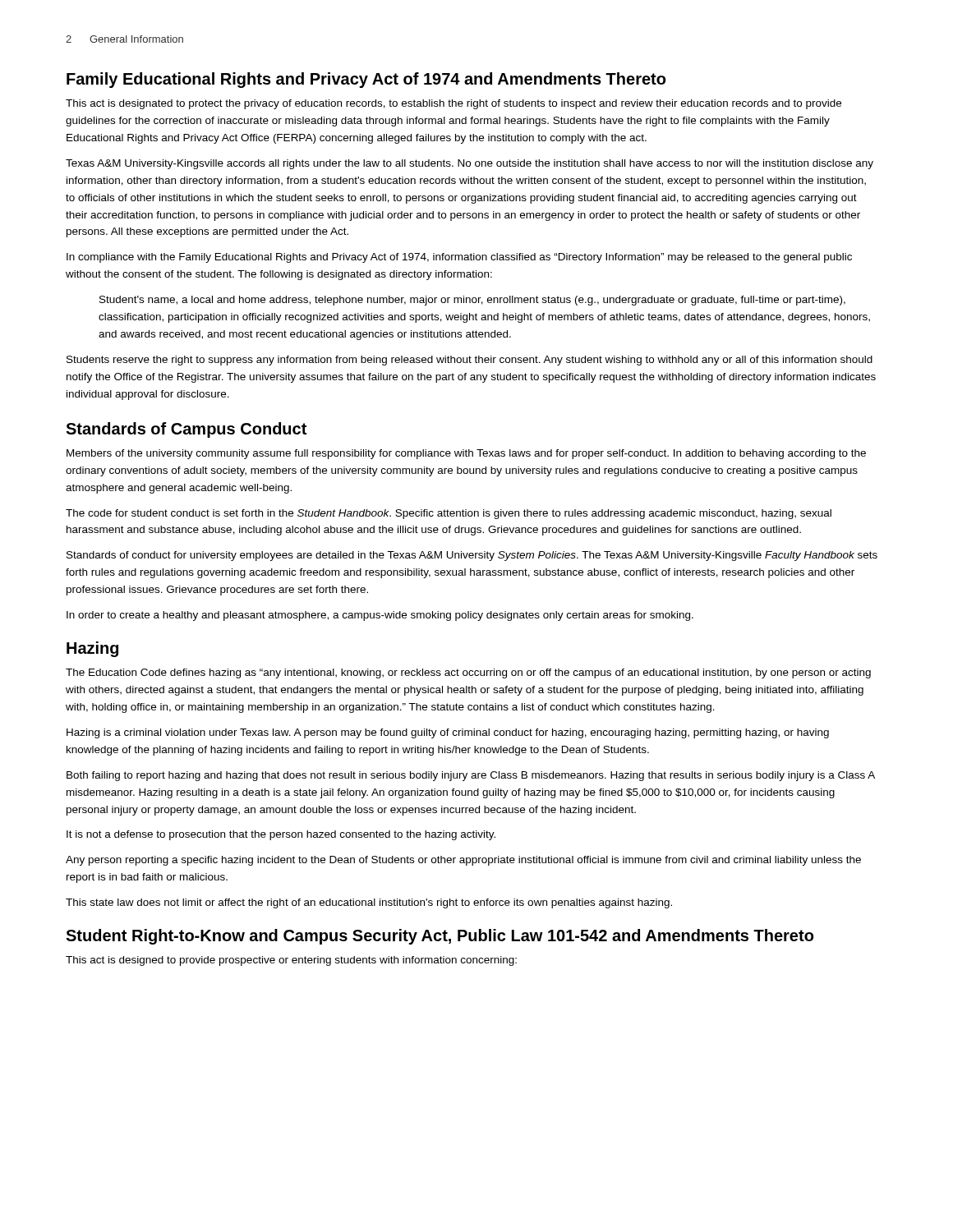This screenshot has width=953, height=1232.
Task: Navigate to the passage starting "Family Educational Rights"
Action: pos(366,79)
